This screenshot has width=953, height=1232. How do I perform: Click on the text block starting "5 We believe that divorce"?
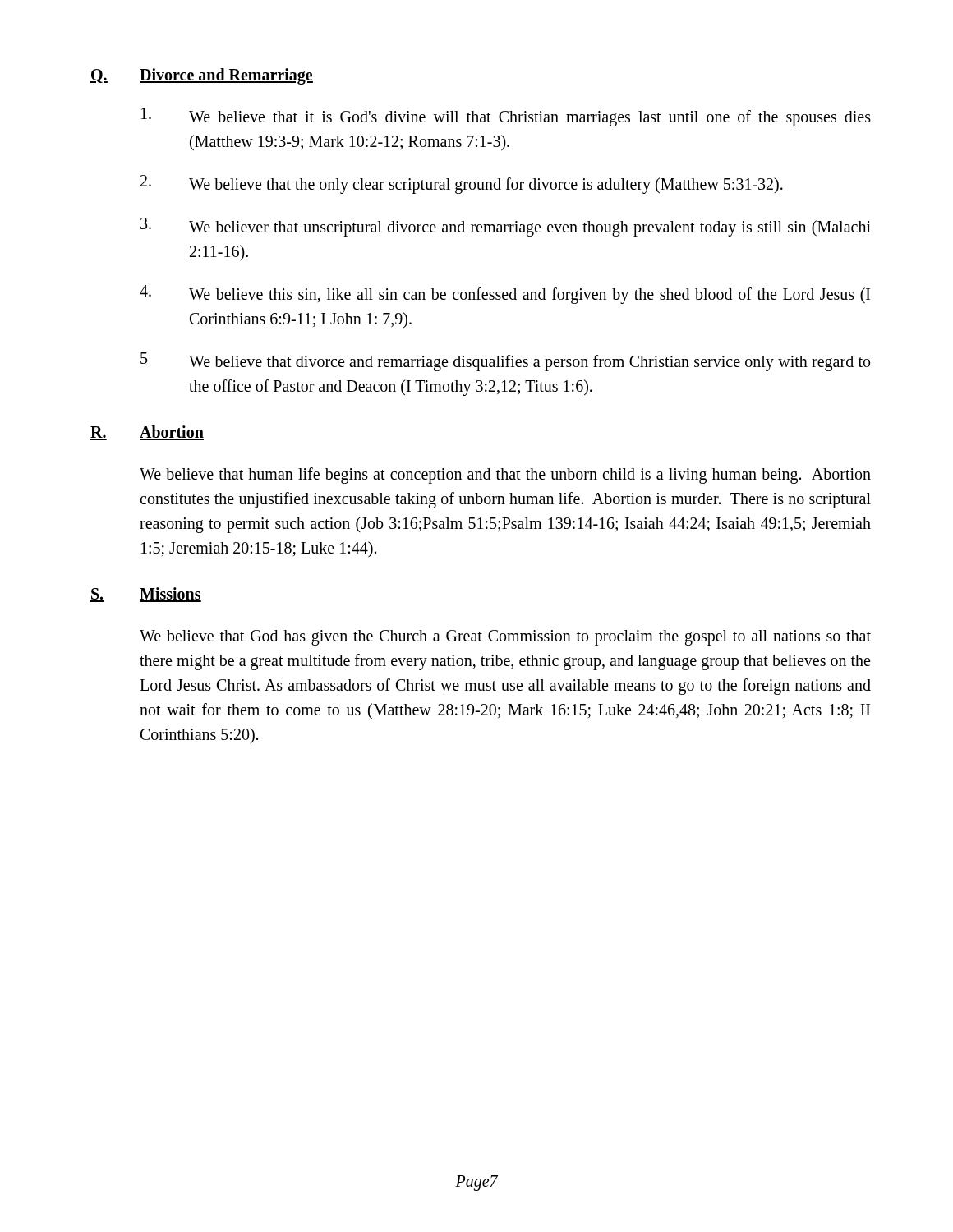click(x=505, y=374)
